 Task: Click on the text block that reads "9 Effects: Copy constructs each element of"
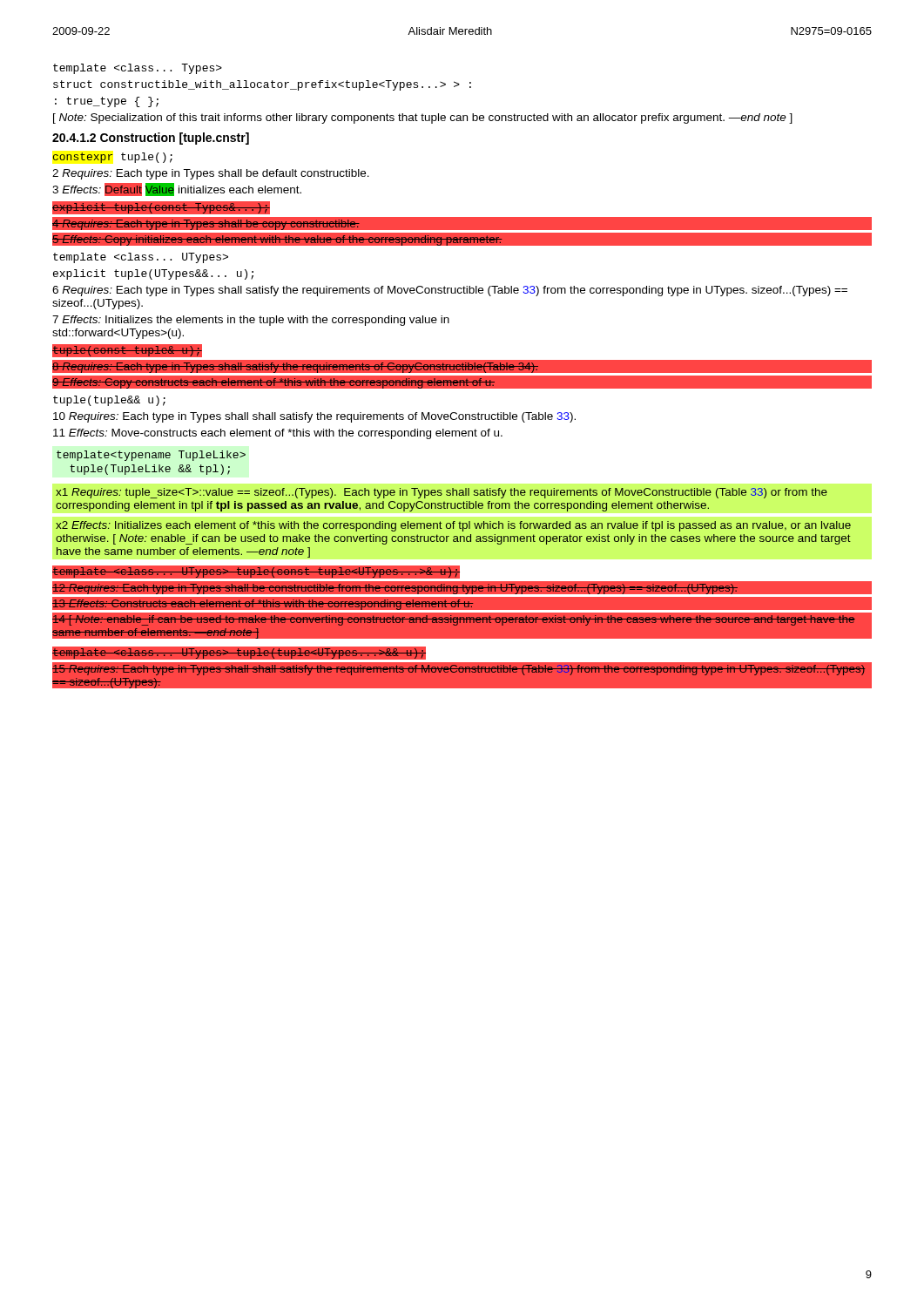[274, 382]
